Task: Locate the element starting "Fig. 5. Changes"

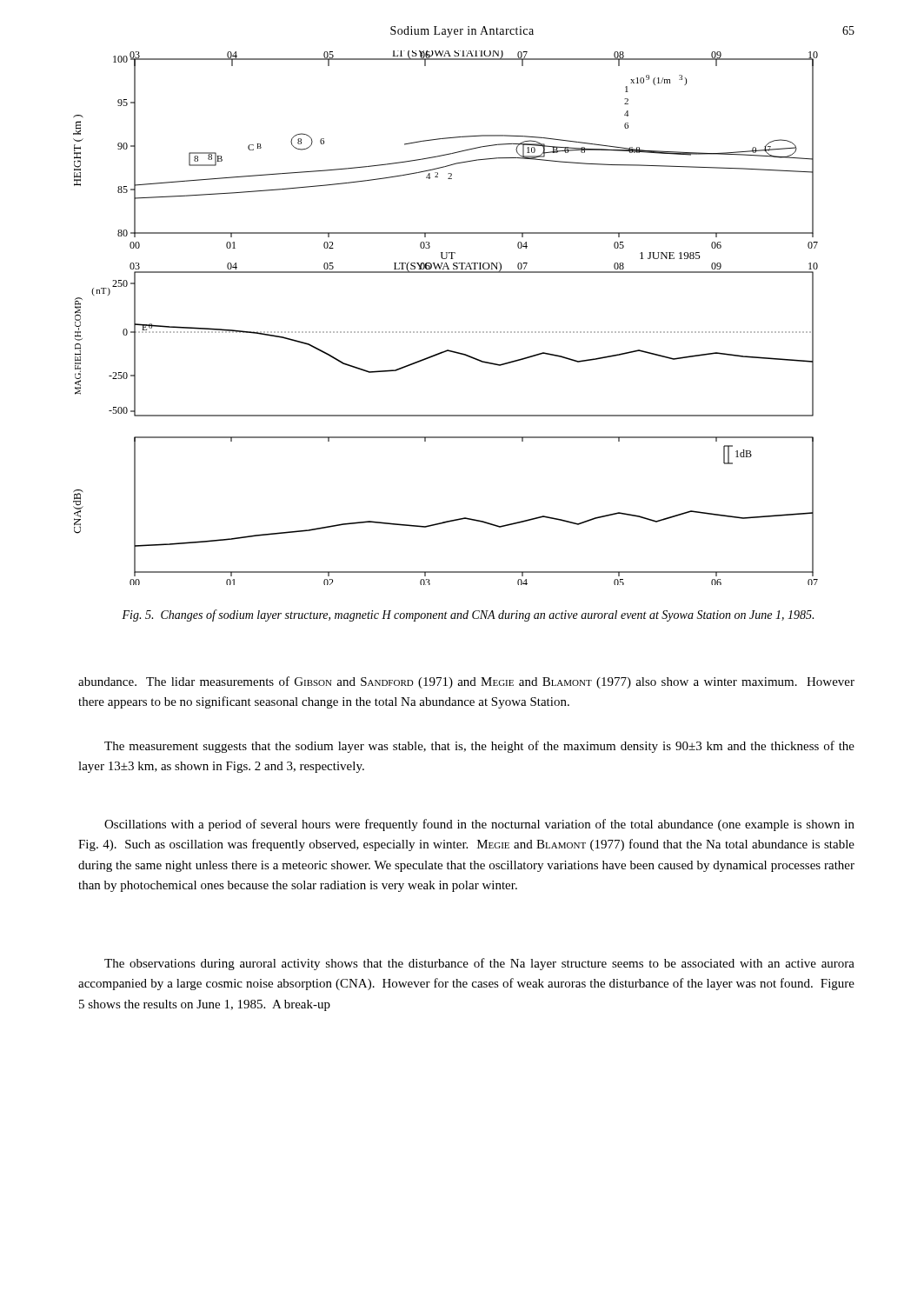Action: [469, 615]
